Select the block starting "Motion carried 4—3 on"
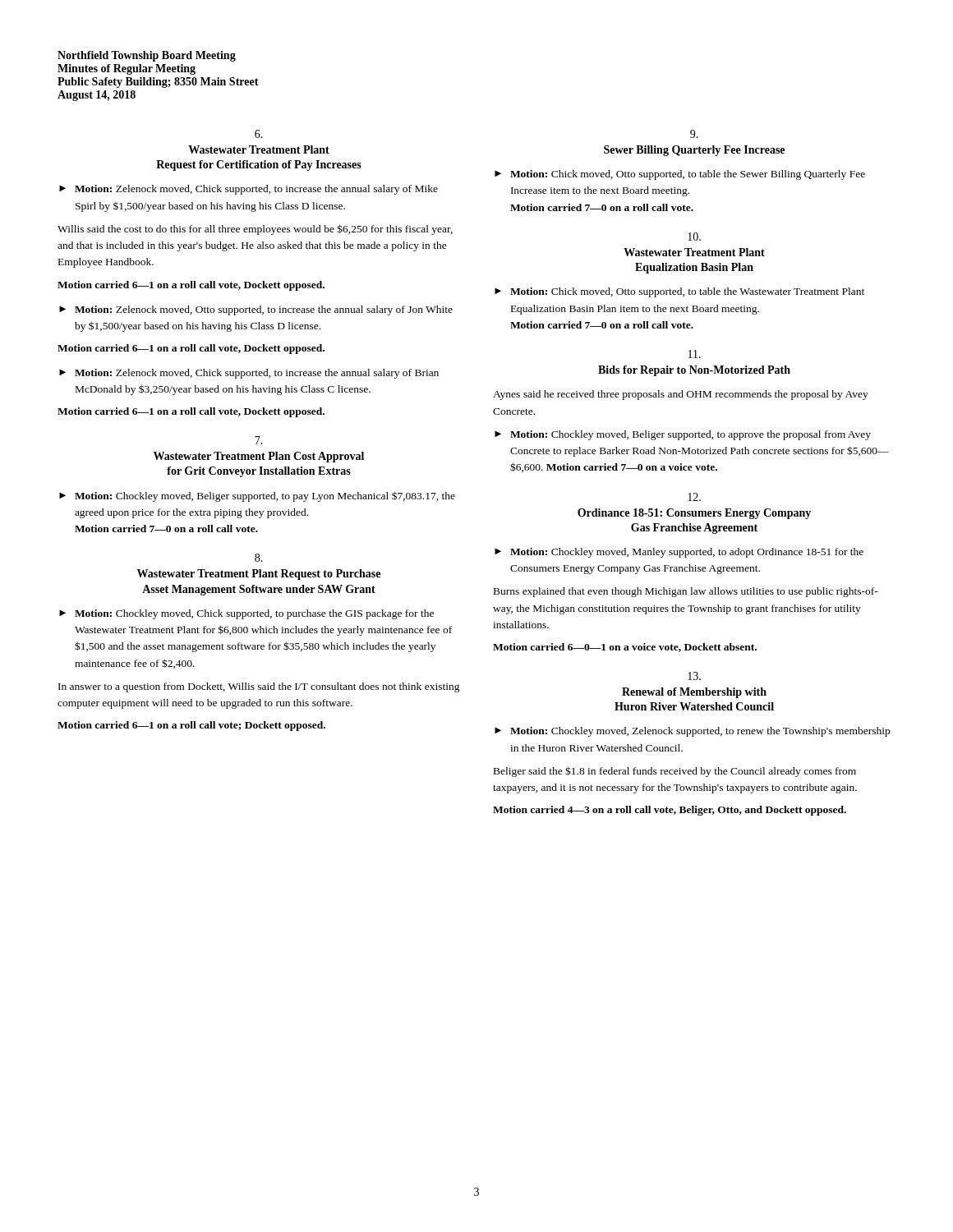Viewport: 953px width, 1232px height. click(670, 810)
